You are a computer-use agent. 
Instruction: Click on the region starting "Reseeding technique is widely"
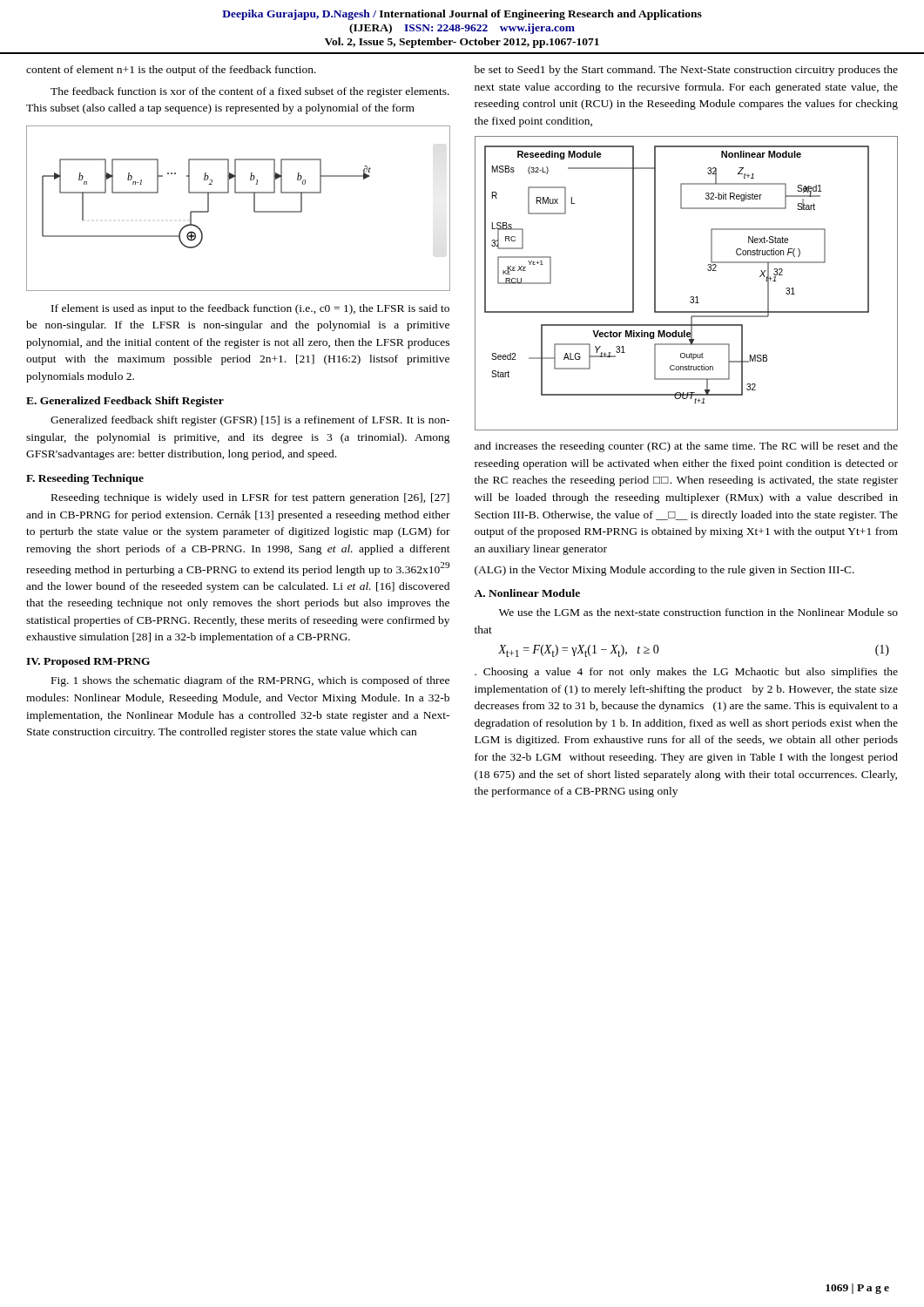pyautogui.click(x=238, y=567)
